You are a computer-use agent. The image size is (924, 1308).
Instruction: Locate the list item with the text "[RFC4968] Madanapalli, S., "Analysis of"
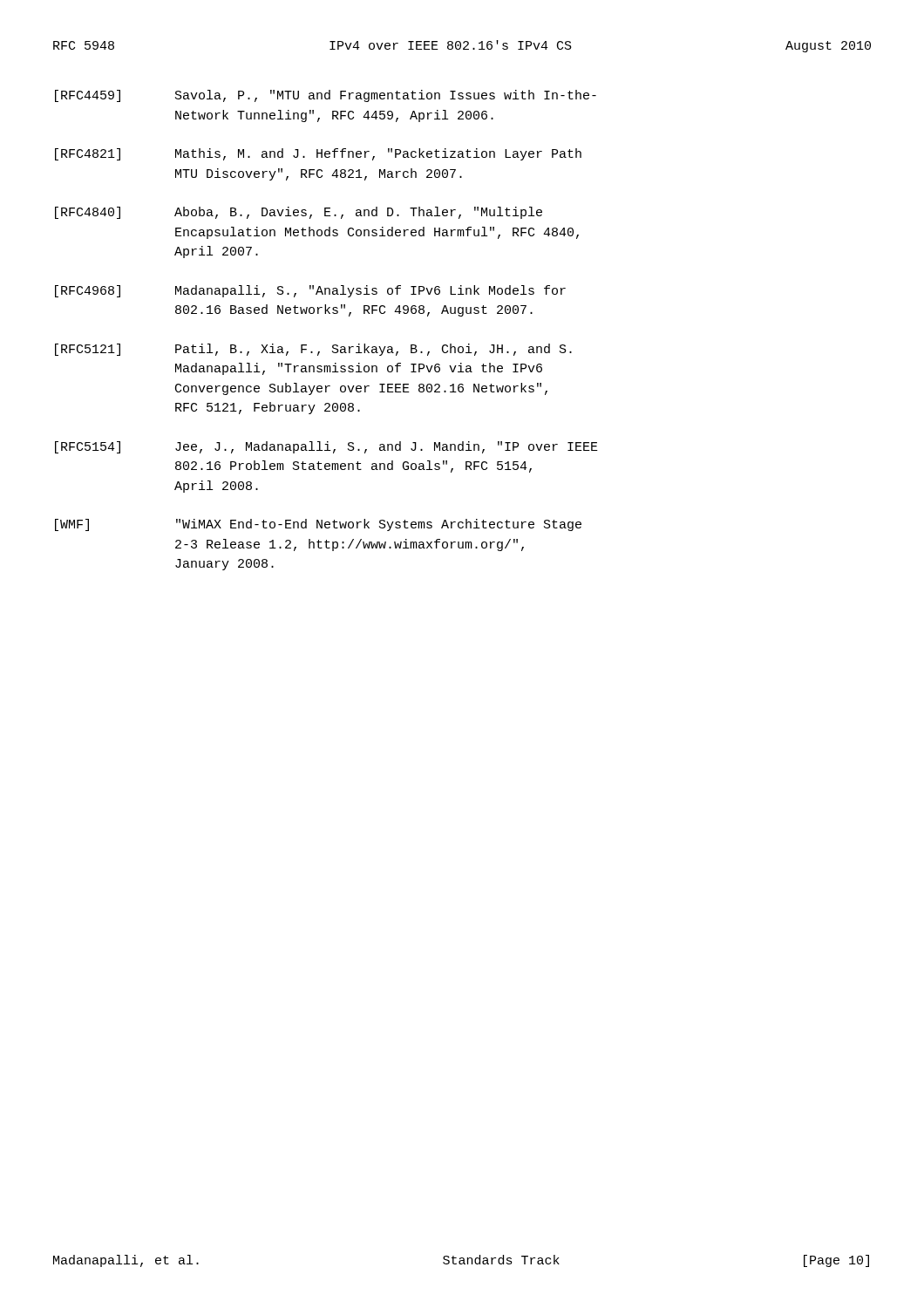click(462, 302)
